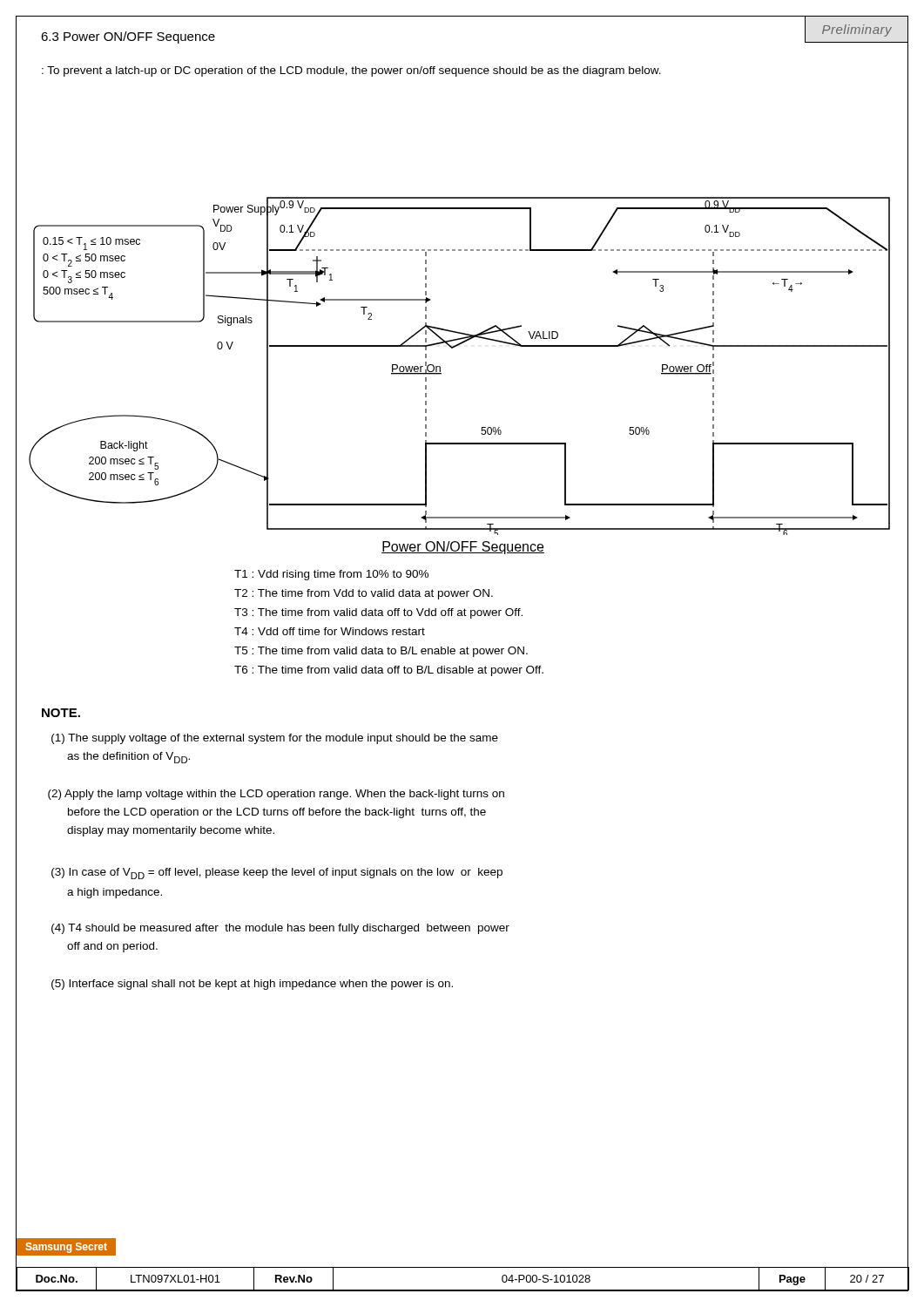Viewport: 924px width, 1307px height.
Task: Find a engineering diagram
Action: (474, 319)
